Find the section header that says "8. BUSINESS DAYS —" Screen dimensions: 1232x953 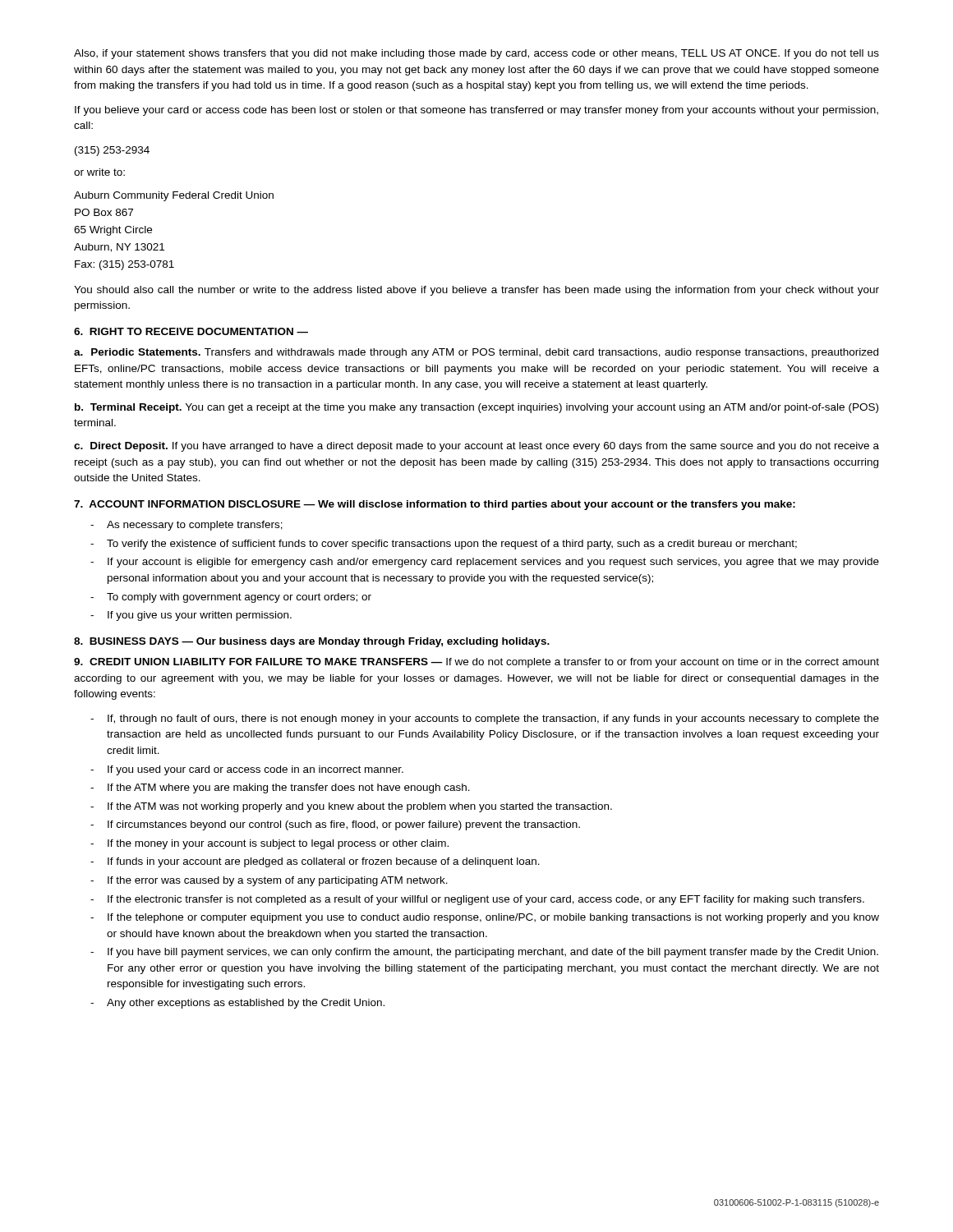[x=476, y=641]
